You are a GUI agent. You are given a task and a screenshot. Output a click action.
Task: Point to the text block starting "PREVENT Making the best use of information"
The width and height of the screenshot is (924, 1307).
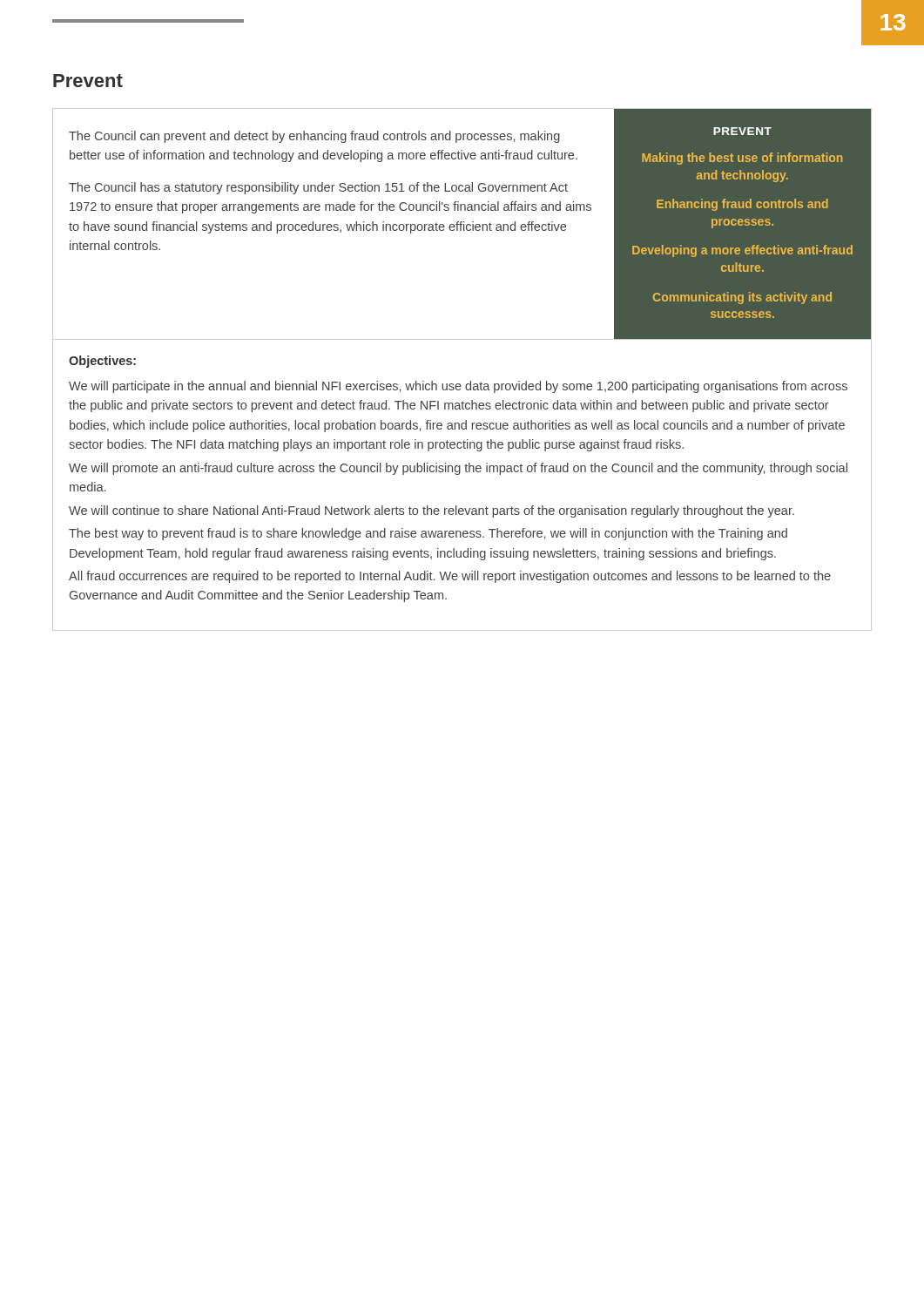point(742,224)
